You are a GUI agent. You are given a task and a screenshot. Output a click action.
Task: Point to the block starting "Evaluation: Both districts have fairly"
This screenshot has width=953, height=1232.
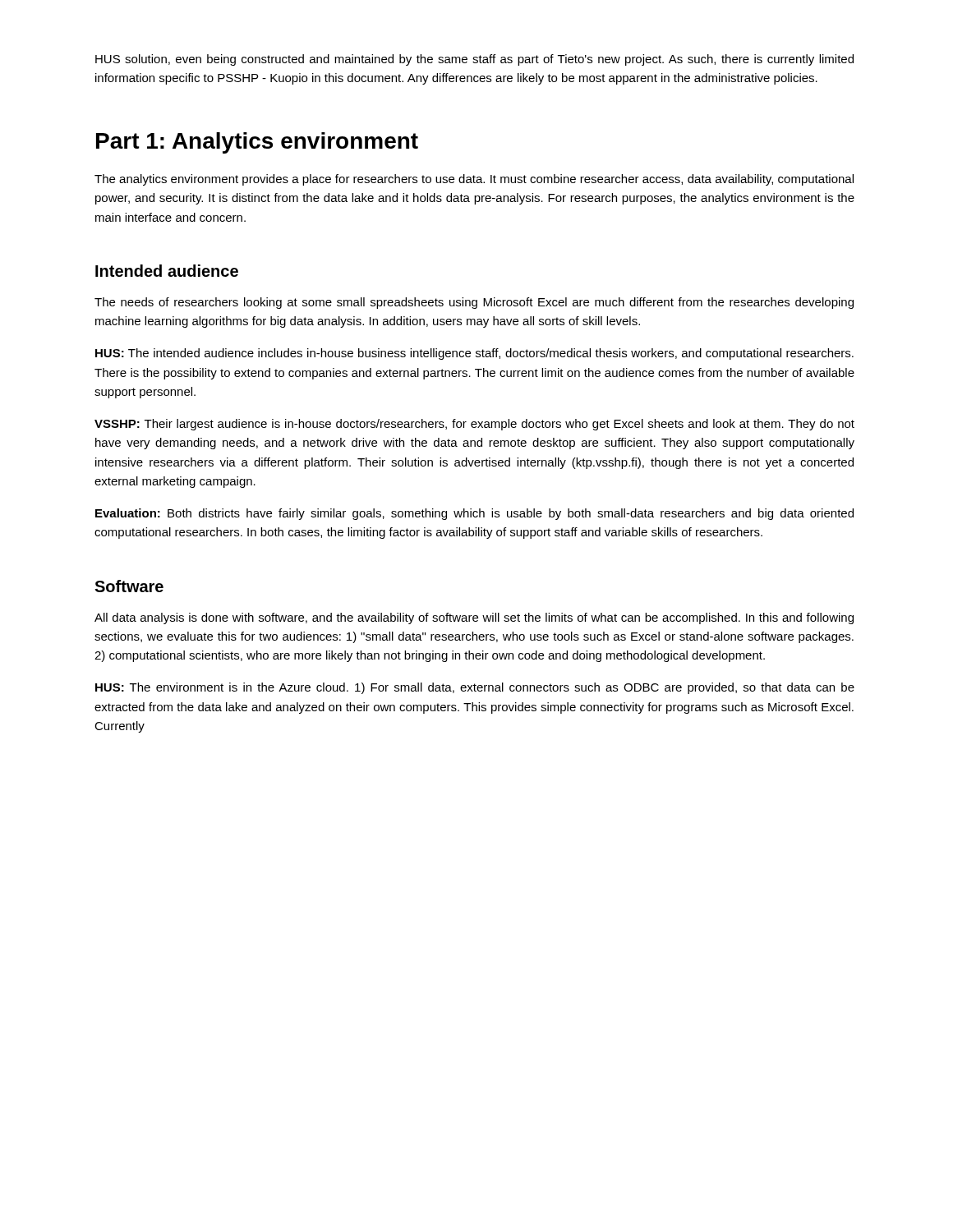(474, 523)
